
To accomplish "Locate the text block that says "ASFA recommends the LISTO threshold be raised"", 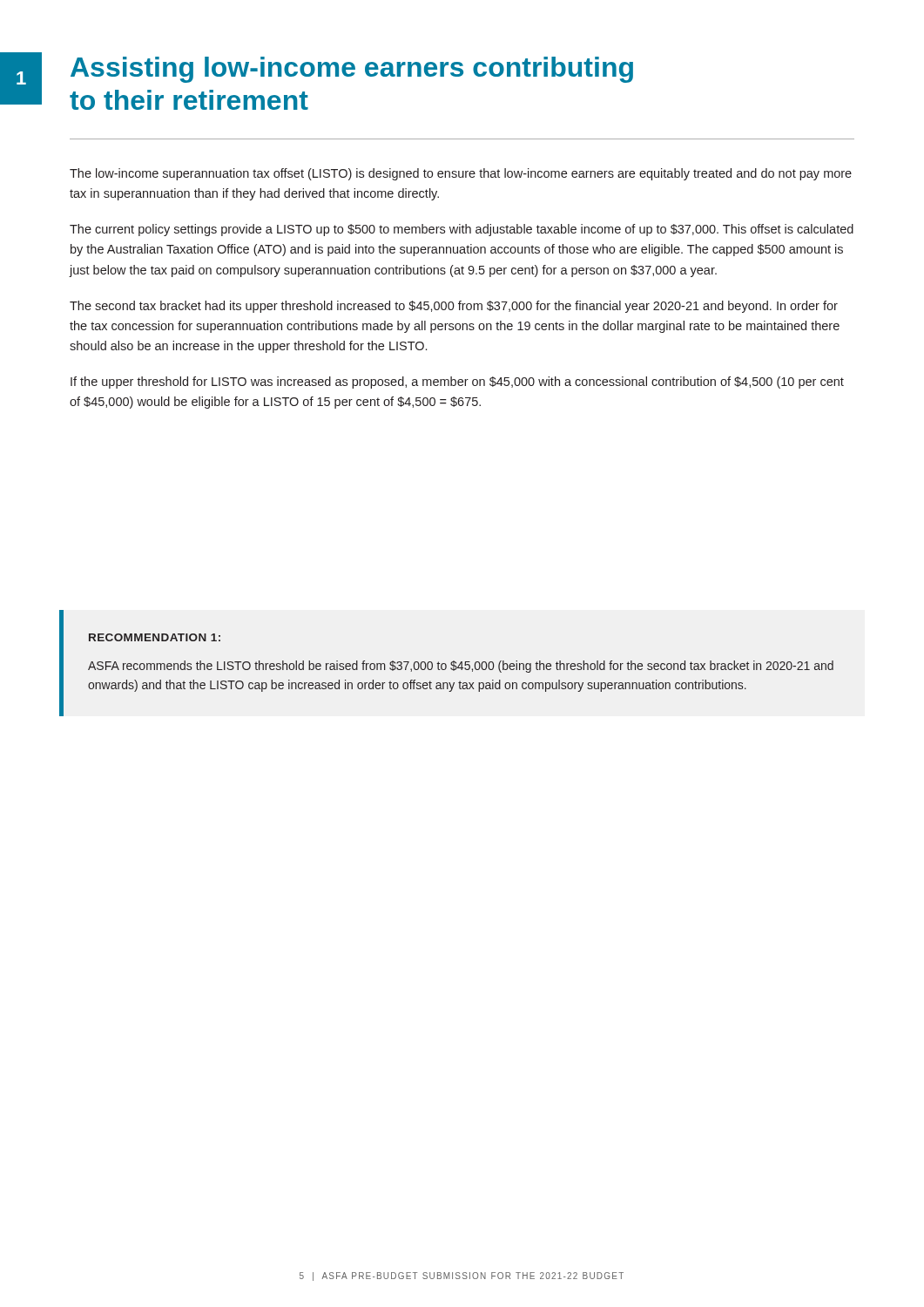I will pyautogui.click(x=464, y=676).
